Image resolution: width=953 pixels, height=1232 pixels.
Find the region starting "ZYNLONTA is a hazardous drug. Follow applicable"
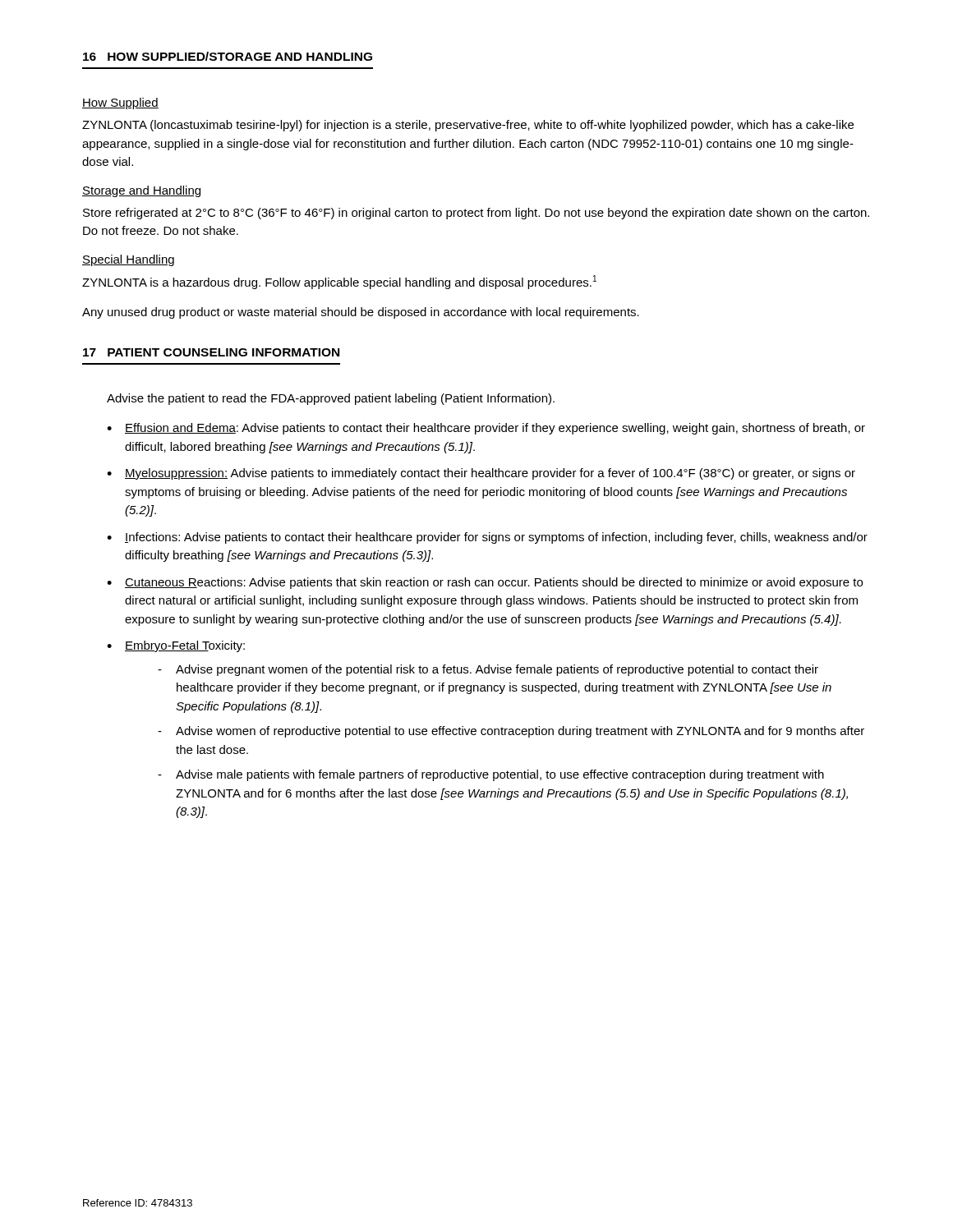click(x=340, y=281)
